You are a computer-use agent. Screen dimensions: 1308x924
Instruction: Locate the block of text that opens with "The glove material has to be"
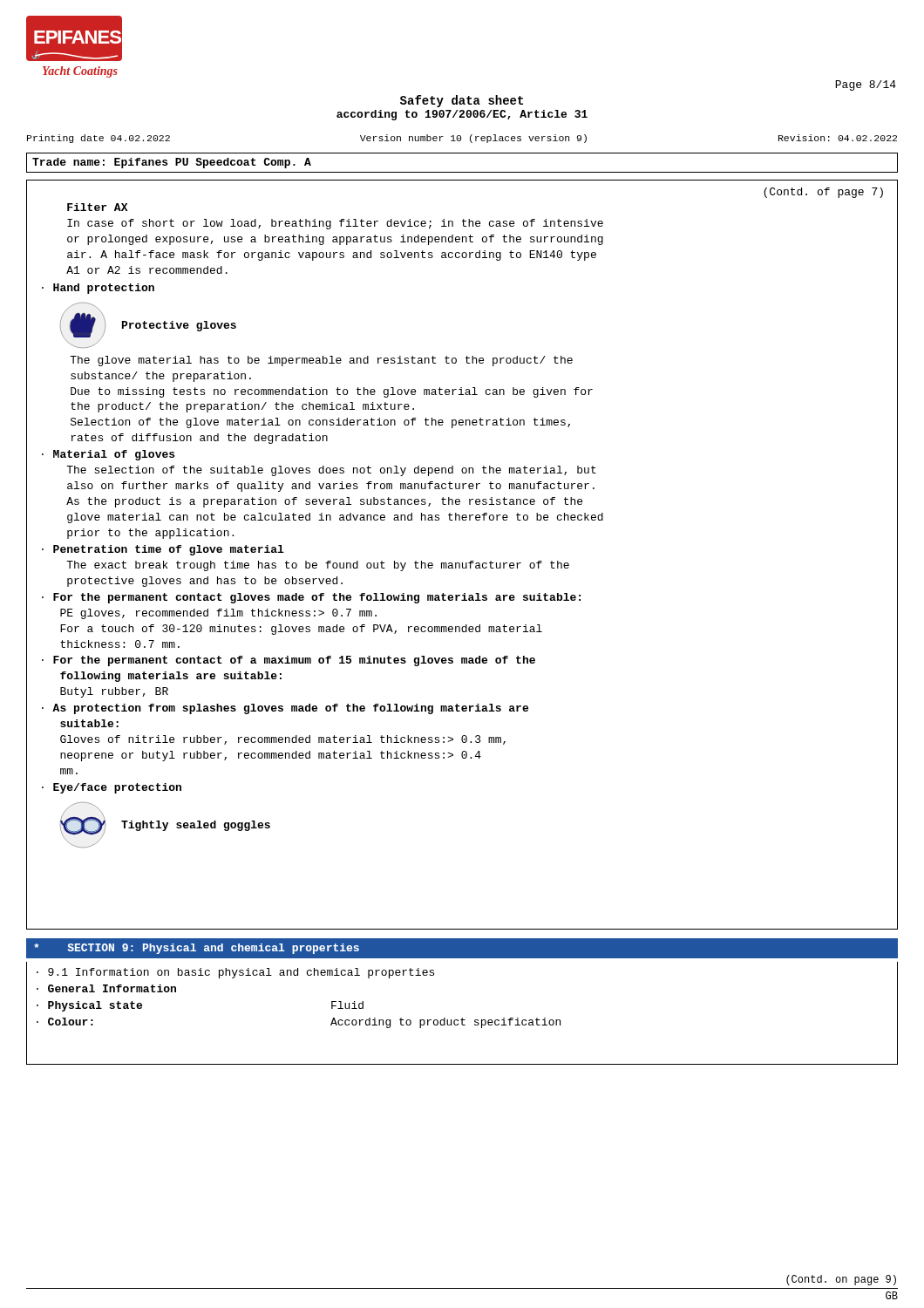point(318,399)
